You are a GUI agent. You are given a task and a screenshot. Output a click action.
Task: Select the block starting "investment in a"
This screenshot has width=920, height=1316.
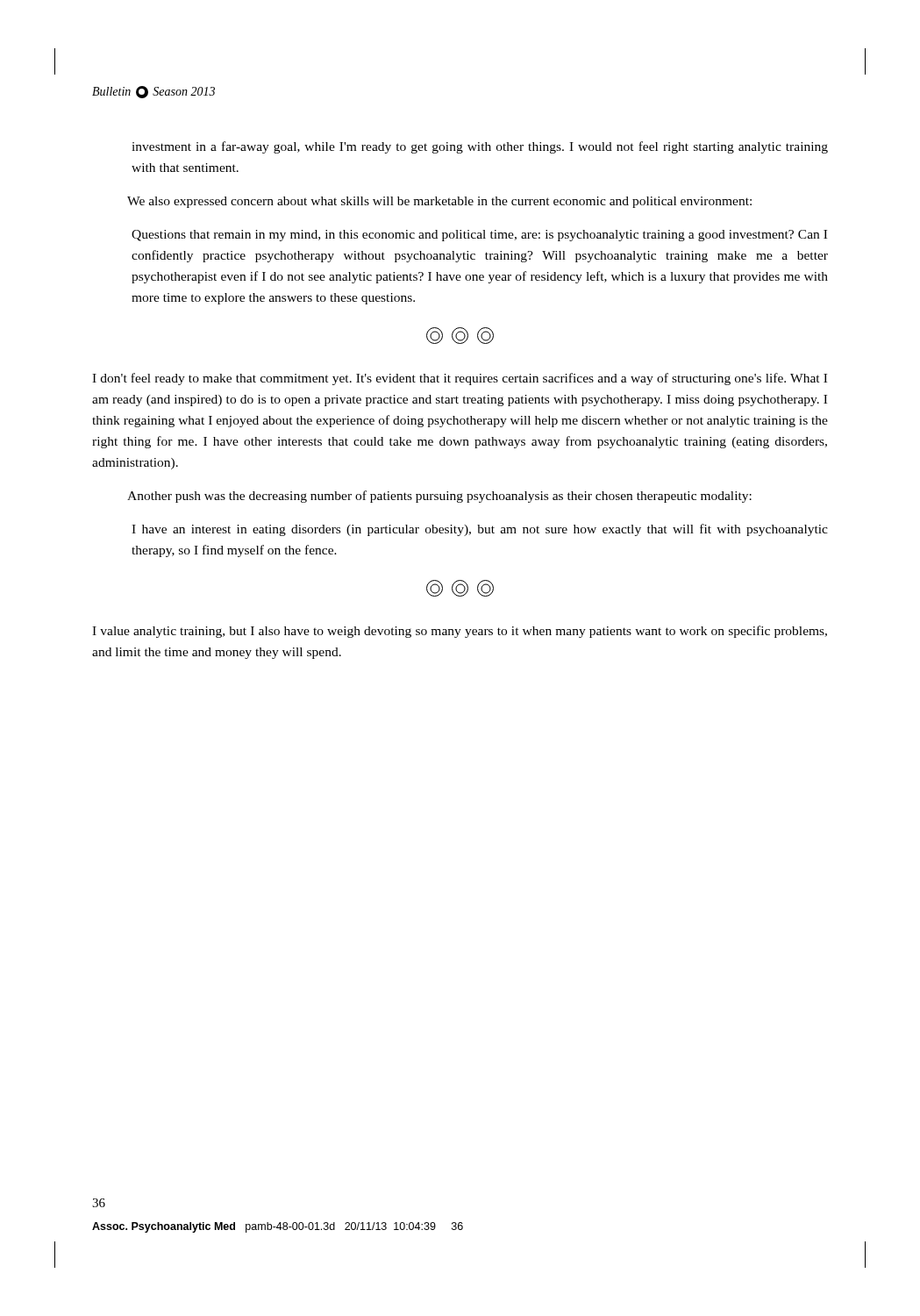(x=480, y=157)
